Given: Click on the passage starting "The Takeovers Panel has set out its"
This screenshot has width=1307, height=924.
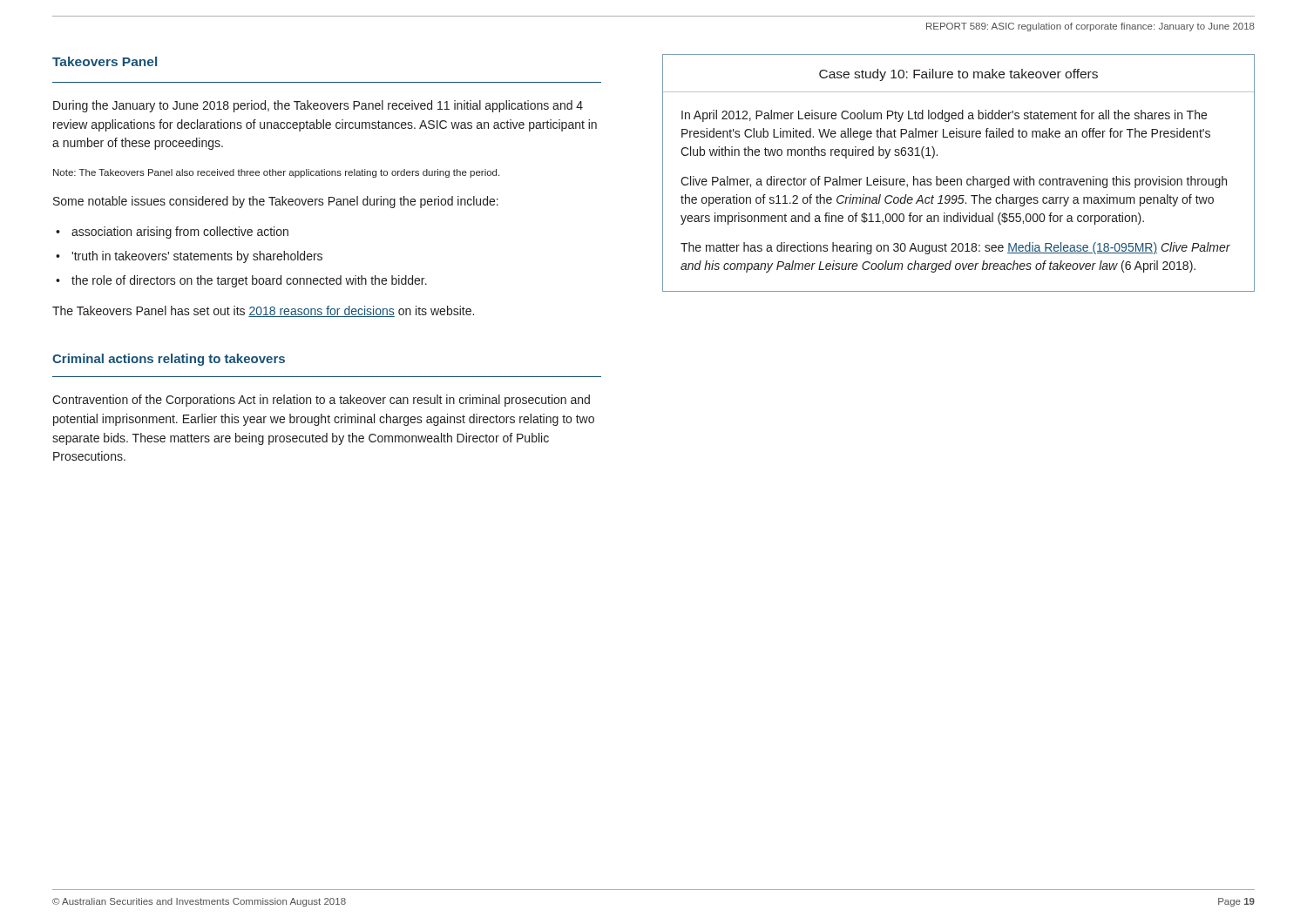Looking at the screenshot, I should pos(264,311).
